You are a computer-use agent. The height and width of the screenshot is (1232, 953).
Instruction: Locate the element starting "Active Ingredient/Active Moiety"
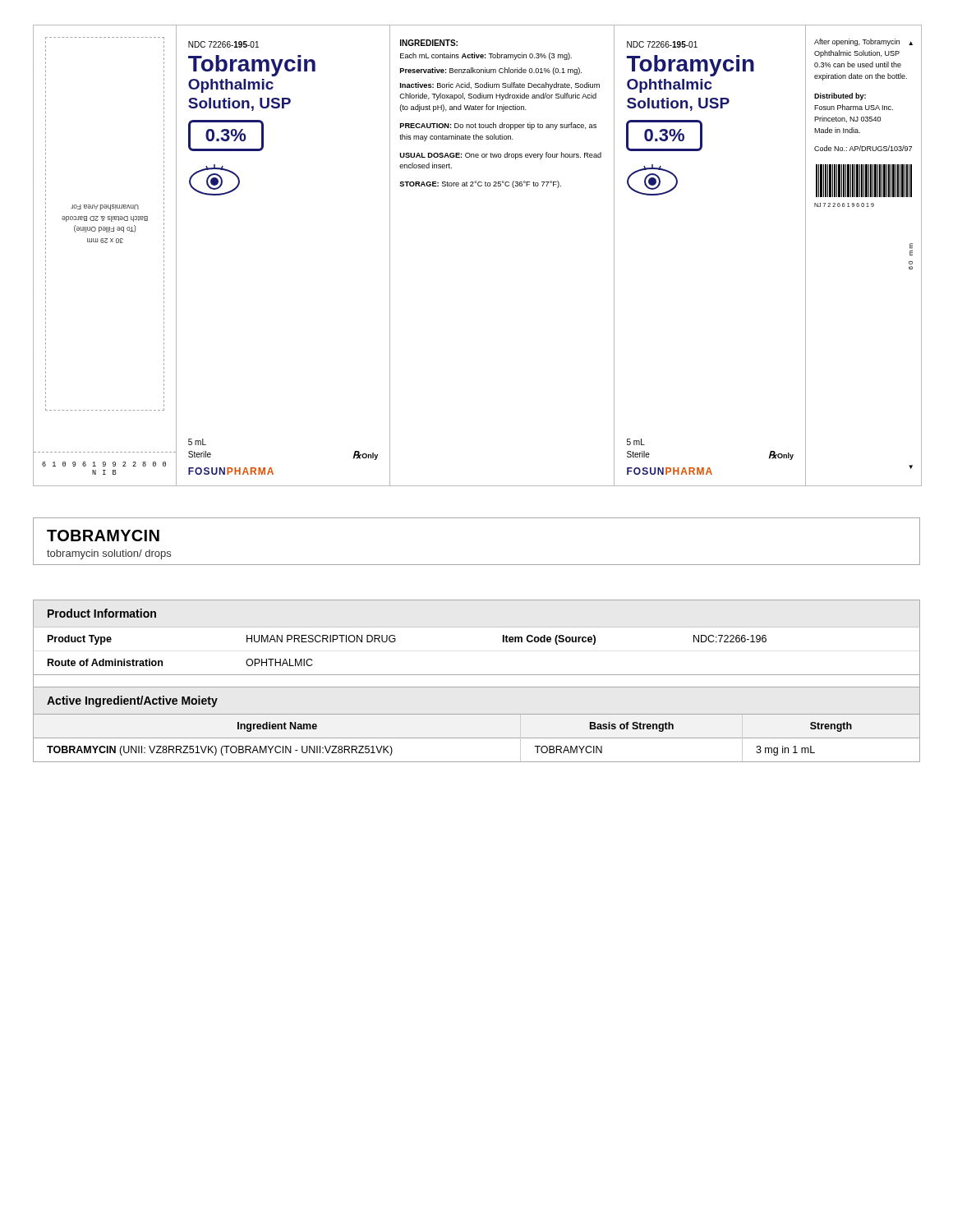click(x=132, y=701)
